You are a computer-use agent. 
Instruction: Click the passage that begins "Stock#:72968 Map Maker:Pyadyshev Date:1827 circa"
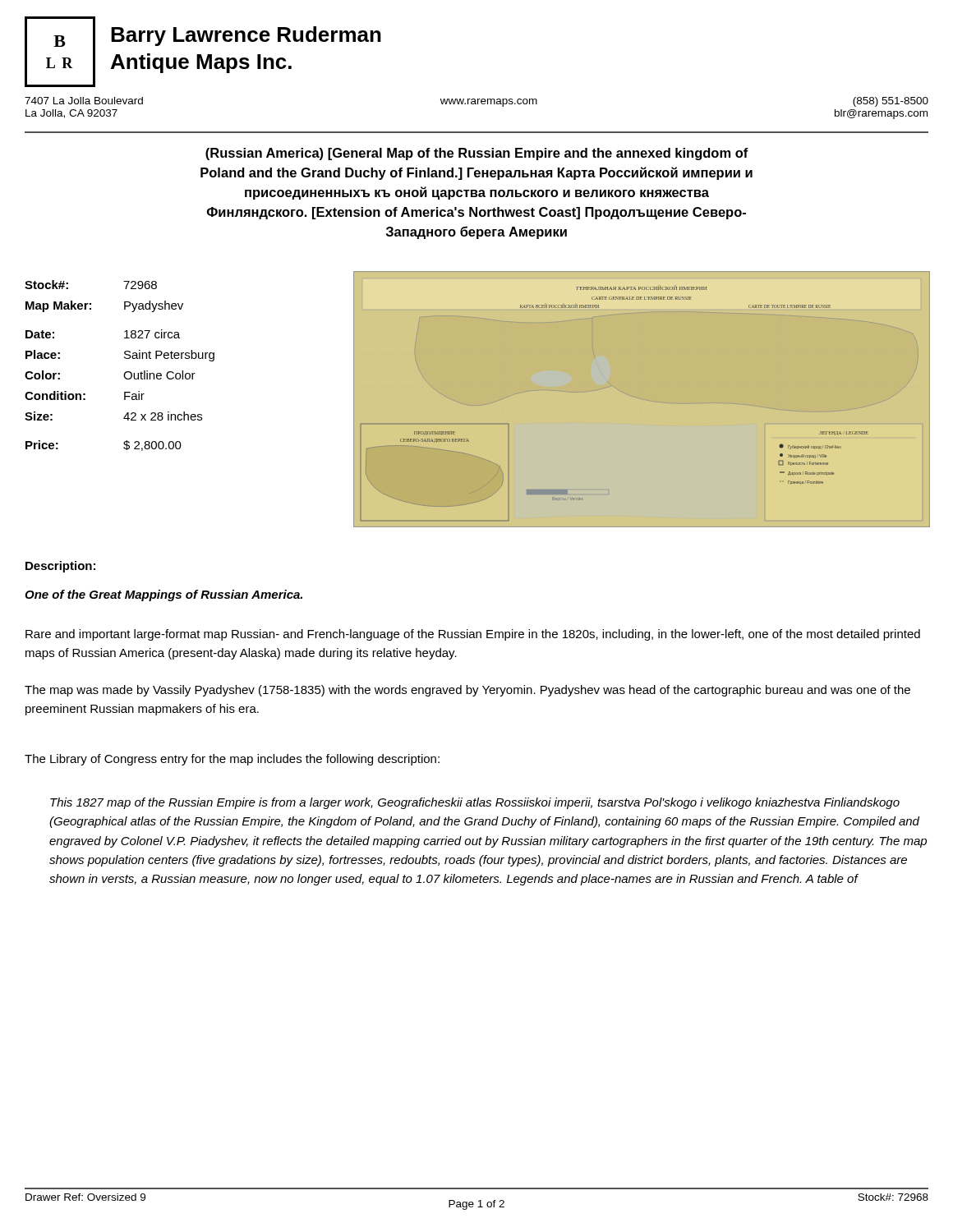120,365
